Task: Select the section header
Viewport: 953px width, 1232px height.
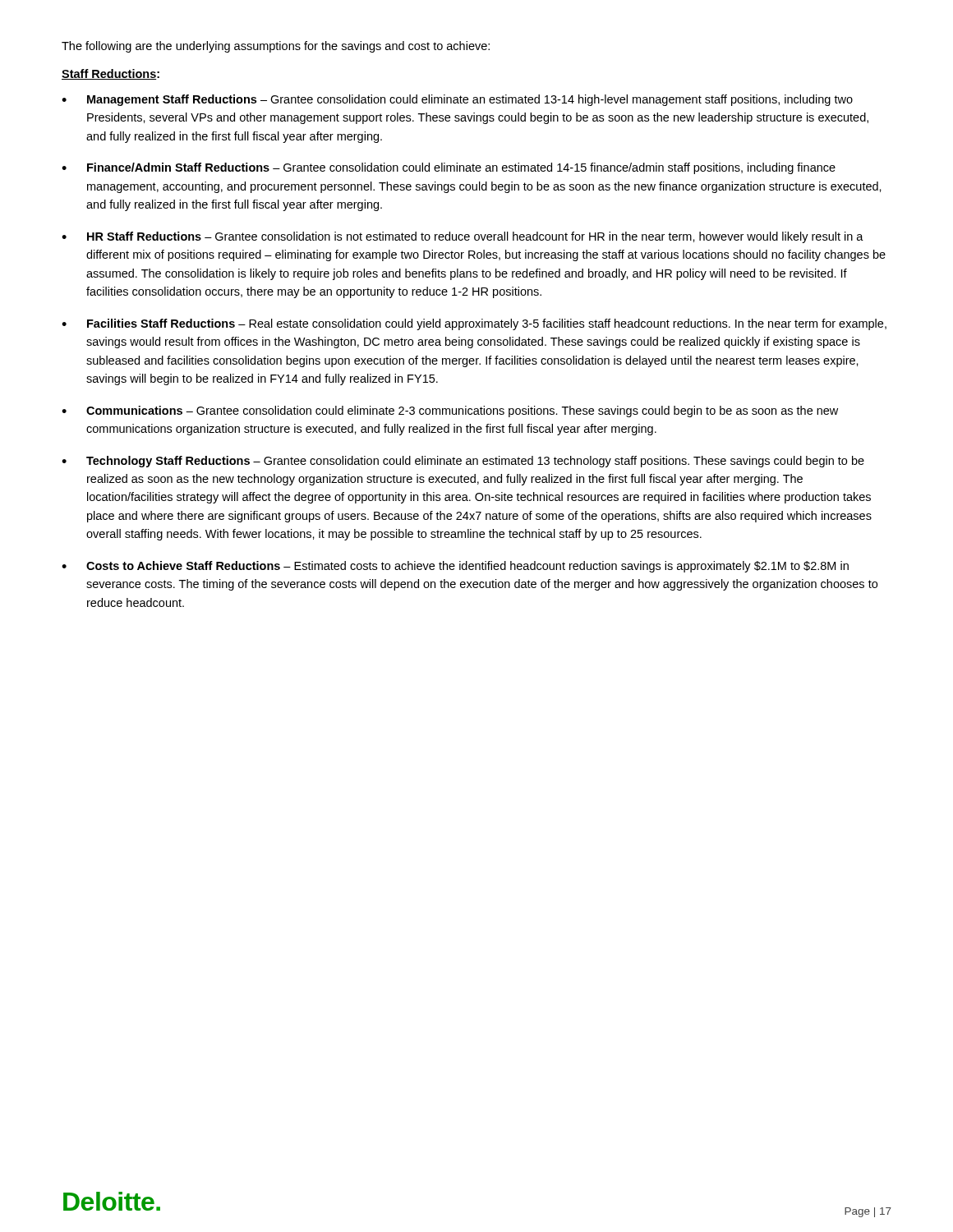Action: pyautogui.click(x=111, y=74)
